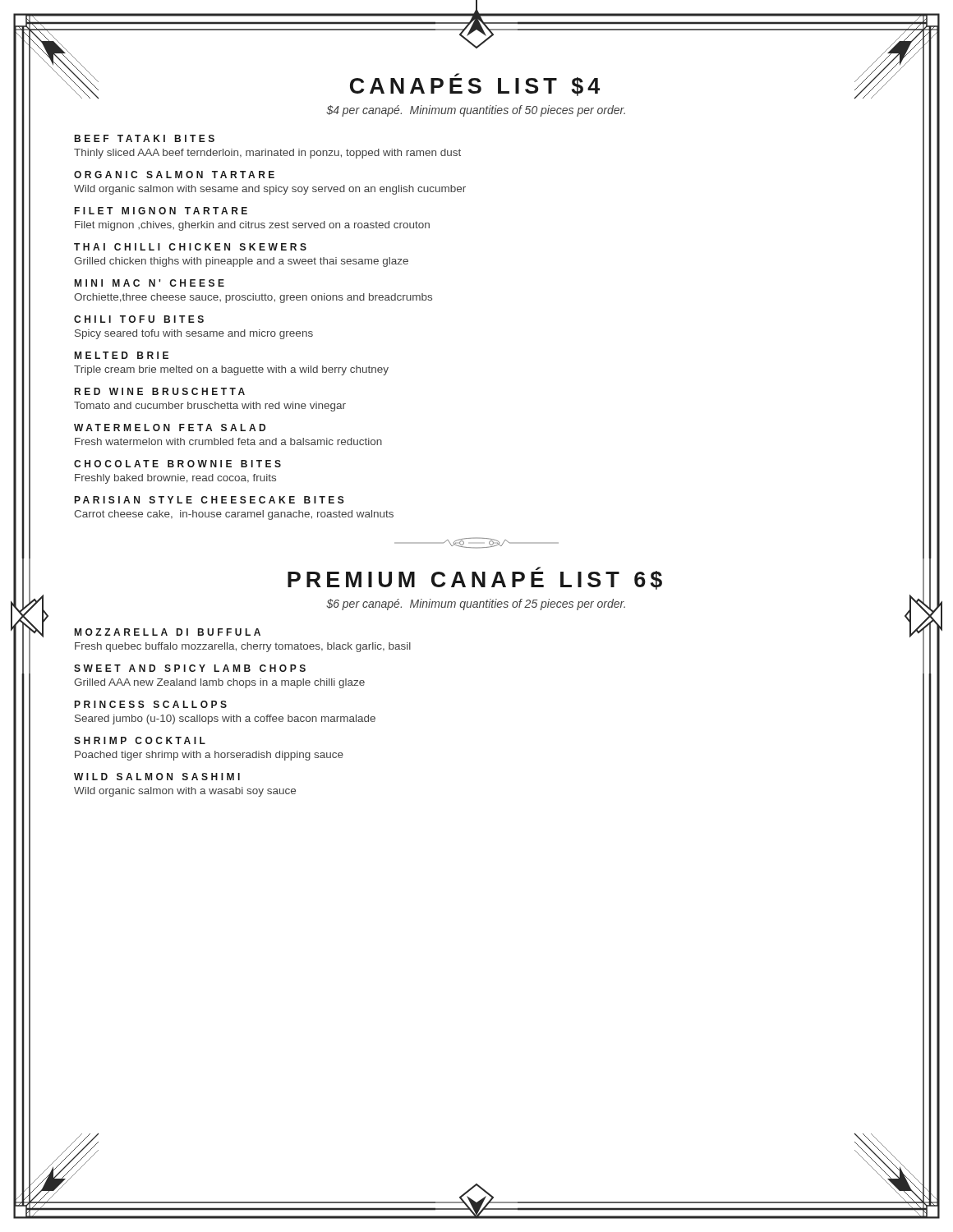
Task: Click on the text starting "Tomato and cucumber bruschetta with red"
Action: 210,405
